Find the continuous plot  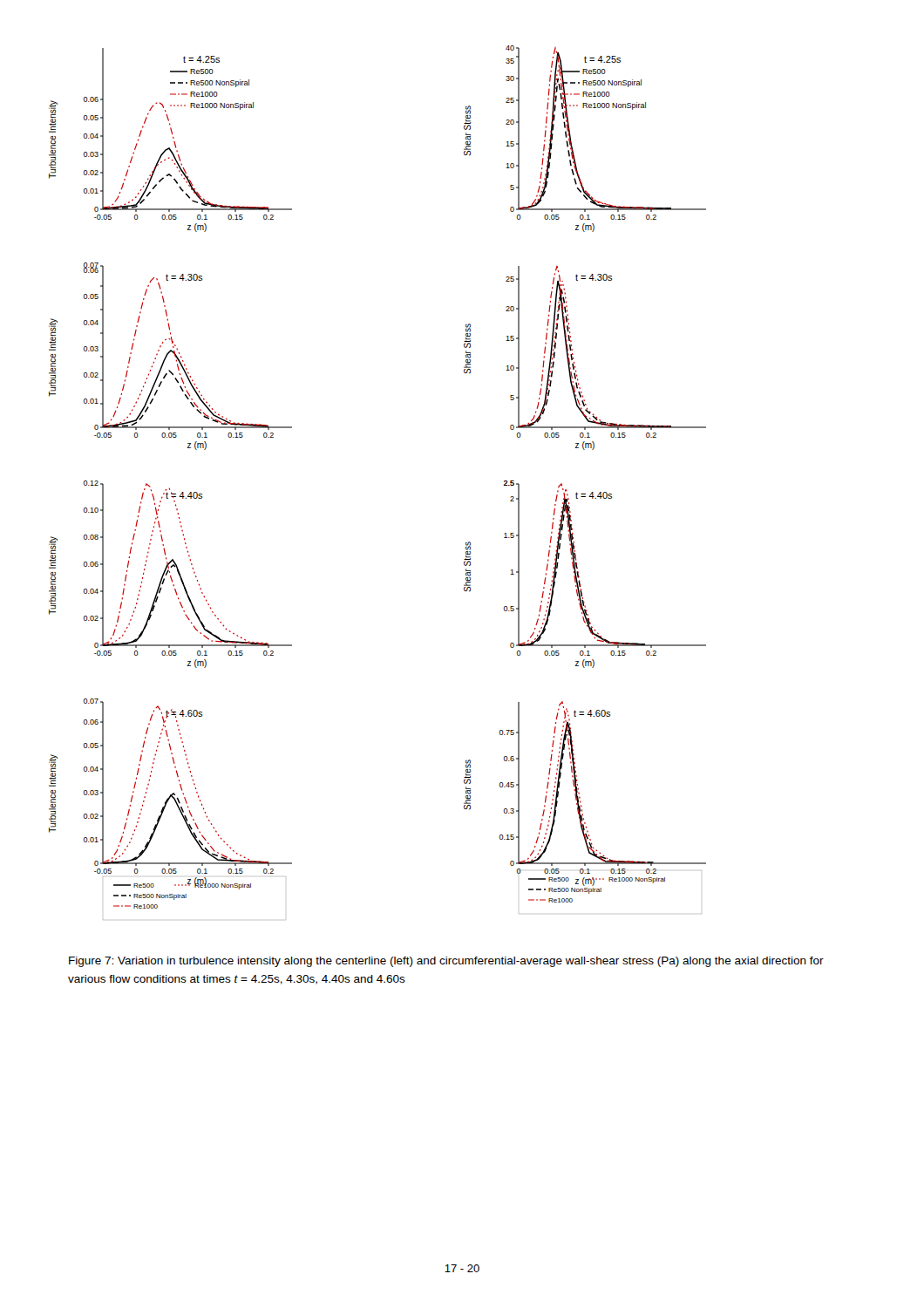click(458, 485)
